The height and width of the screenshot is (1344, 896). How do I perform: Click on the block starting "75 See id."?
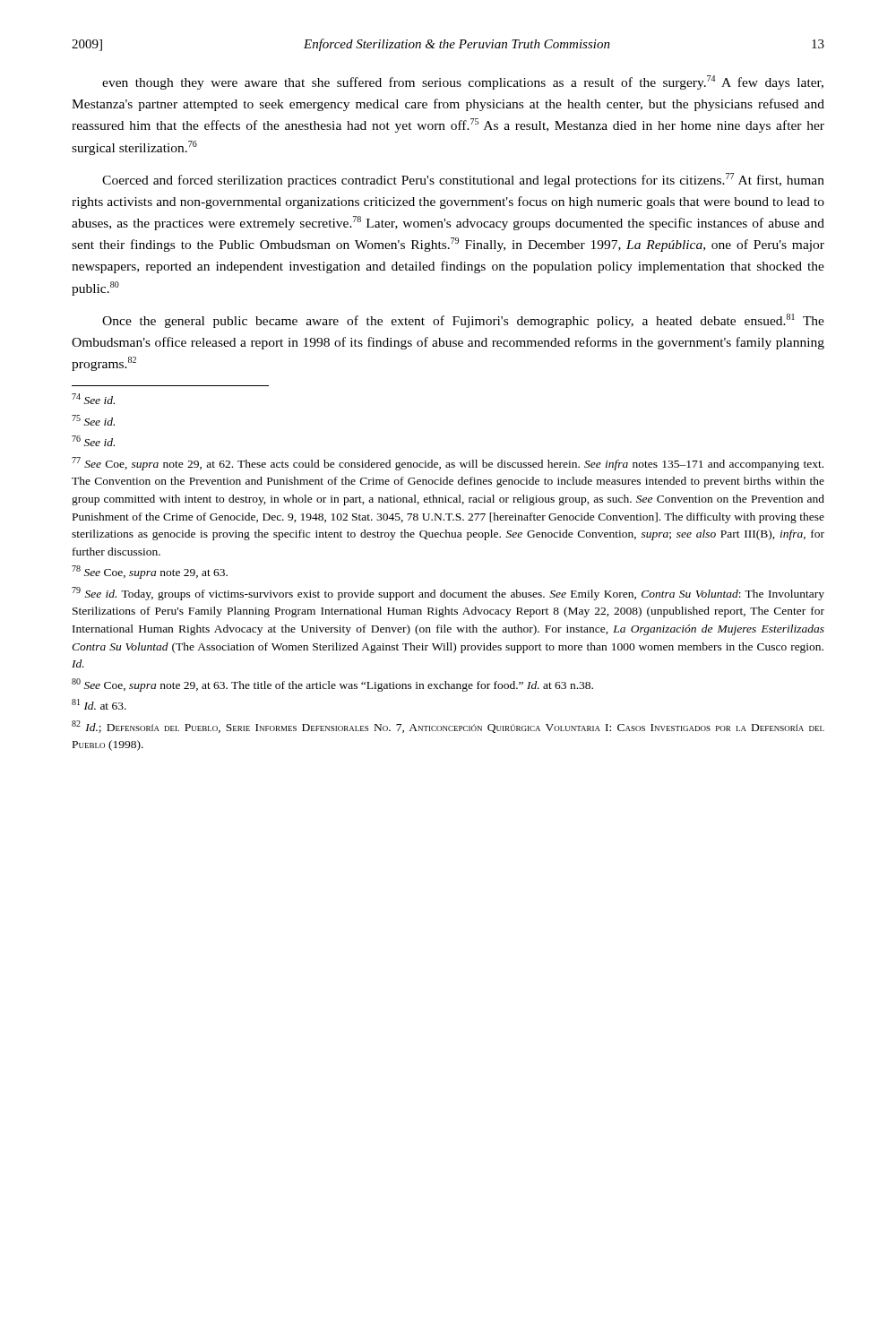(94, 420)
